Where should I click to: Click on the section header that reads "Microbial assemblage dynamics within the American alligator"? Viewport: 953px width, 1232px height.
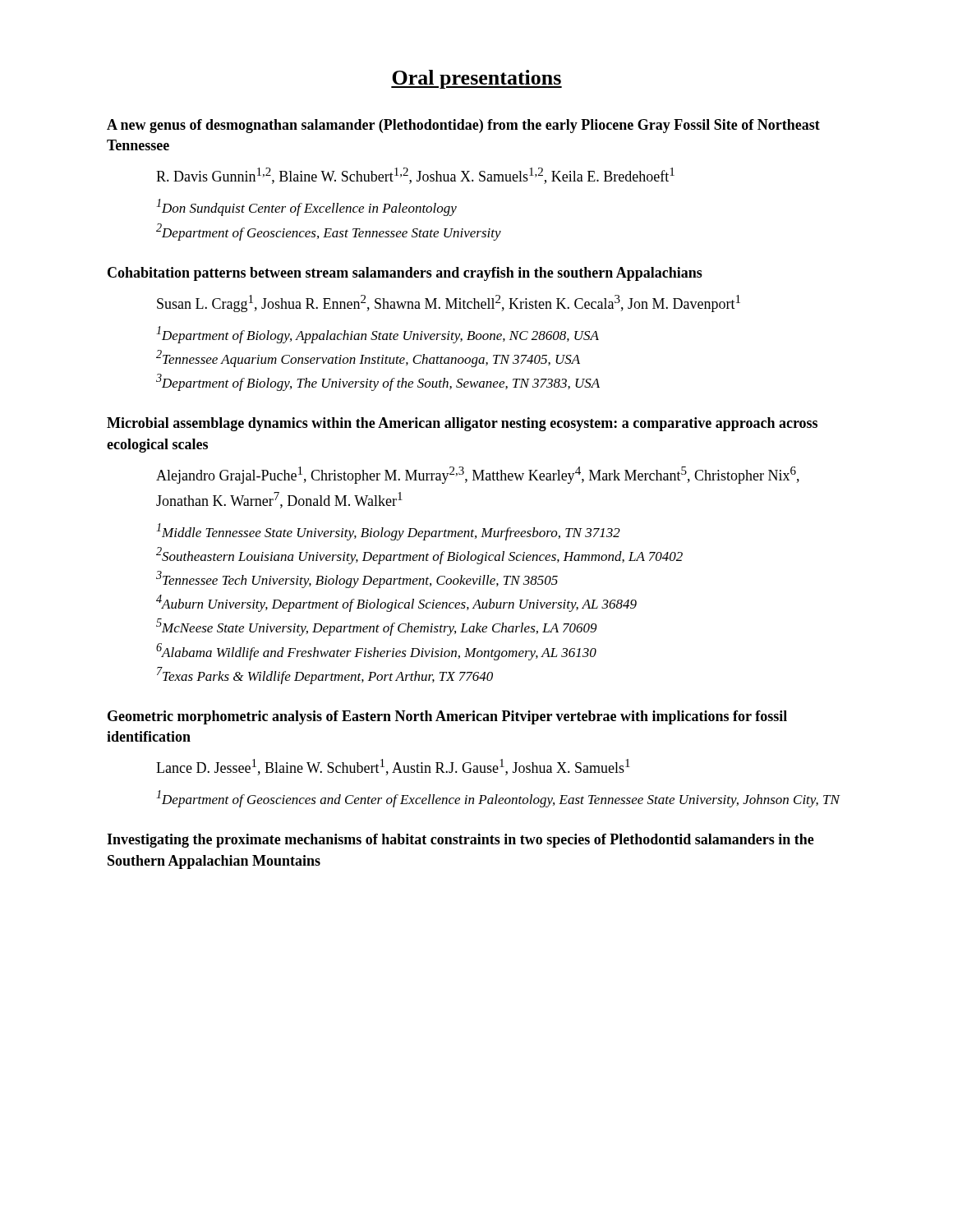click(462, 434)
